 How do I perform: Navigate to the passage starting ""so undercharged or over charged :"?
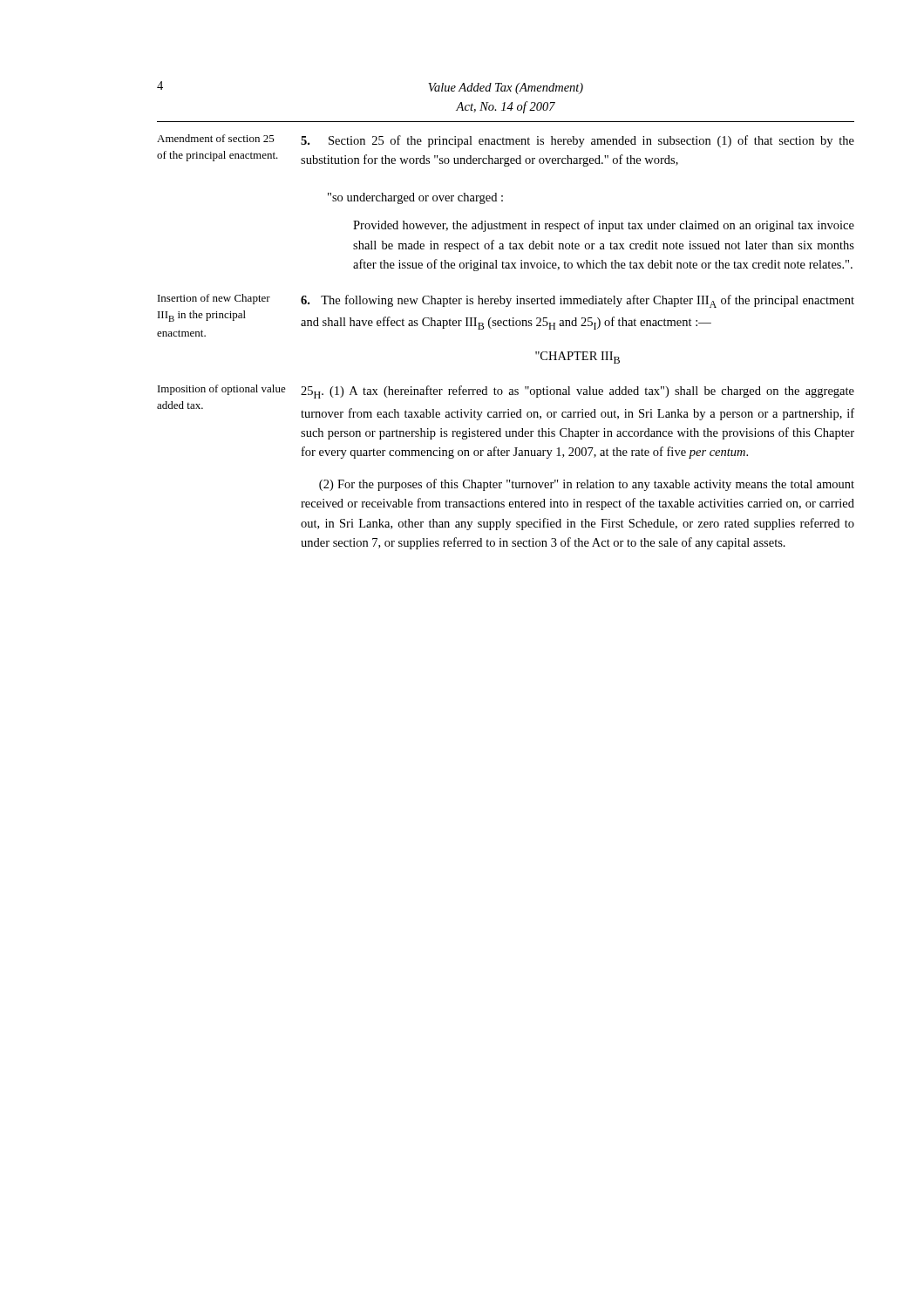(x=415, y=197)
